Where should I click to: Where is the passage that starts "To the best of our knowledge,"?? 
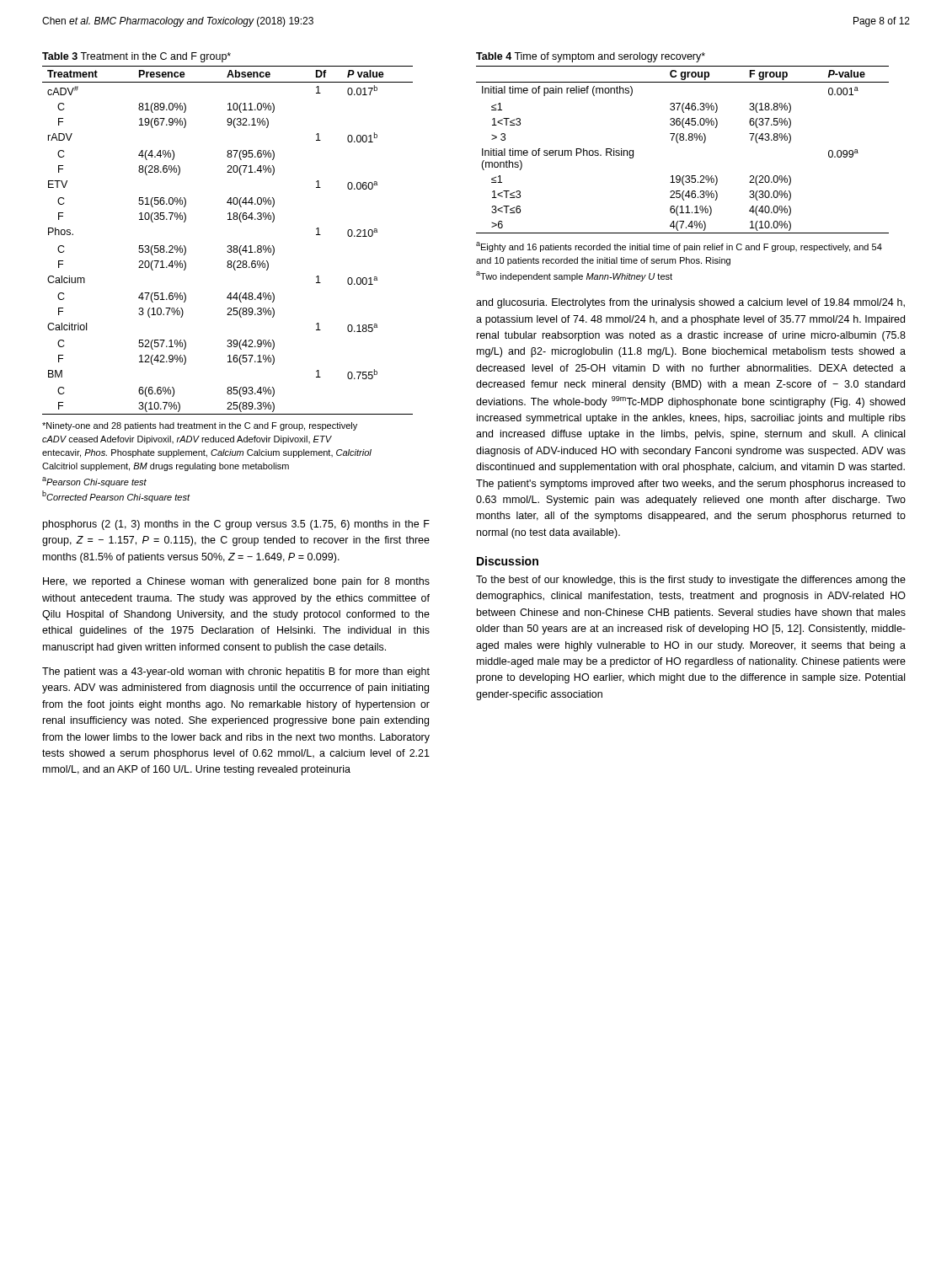click(691, 637)
